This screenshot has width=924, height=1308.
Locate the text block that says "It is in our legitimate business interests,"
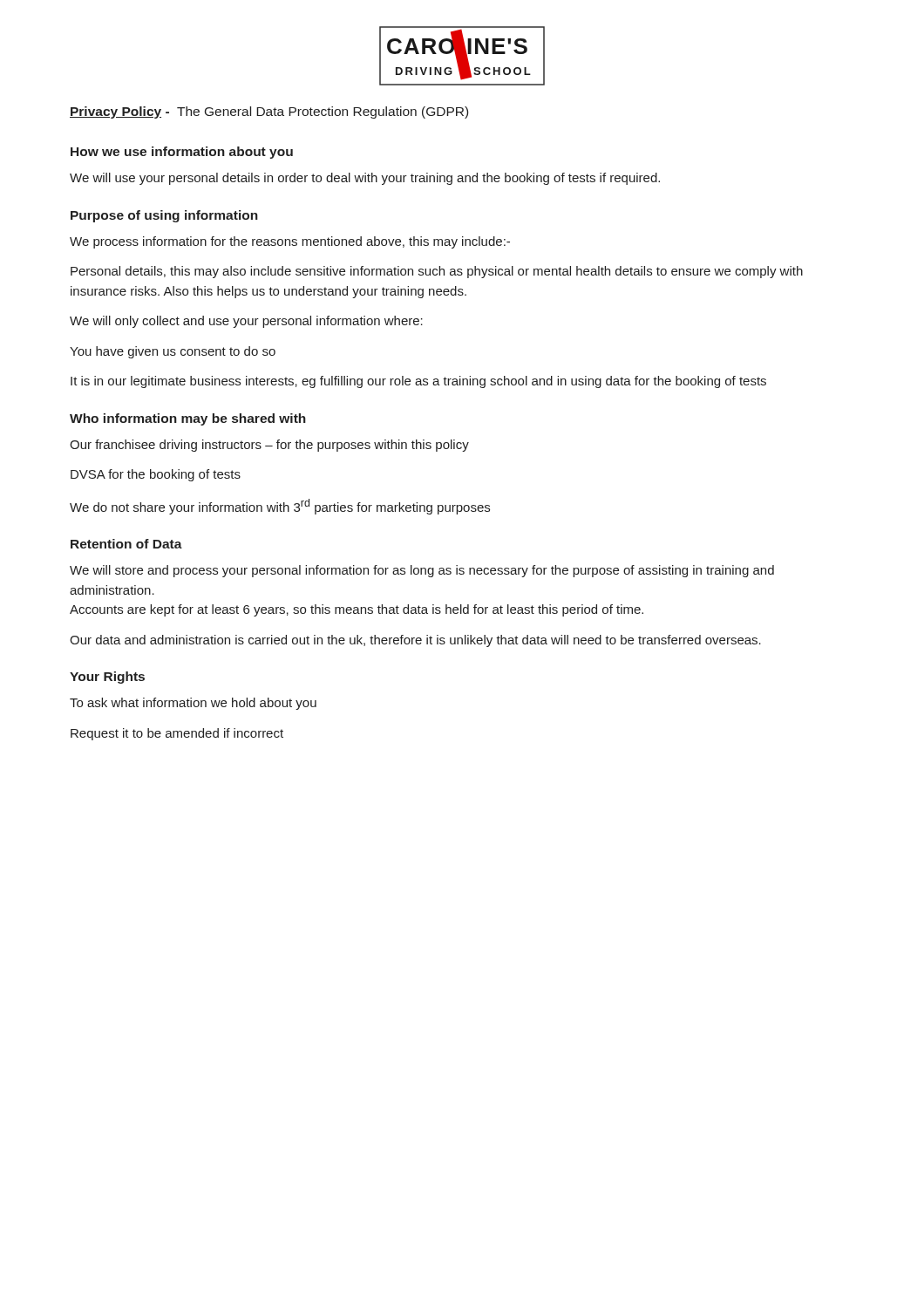[418, 381]
